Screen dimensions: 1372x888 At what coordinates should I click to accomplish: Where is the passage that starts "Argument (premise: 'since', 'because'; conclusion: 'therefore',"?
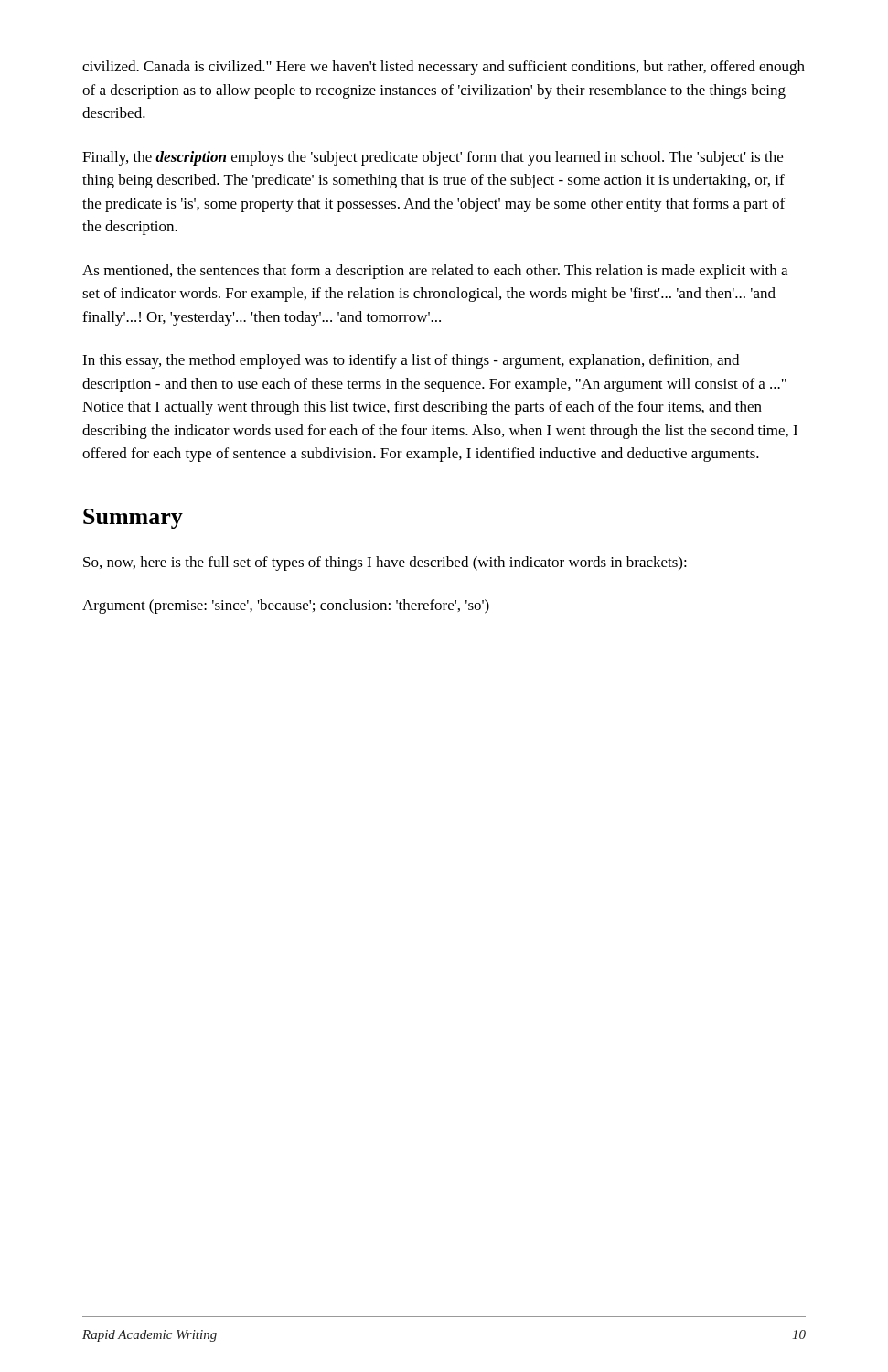[x=286, y=605]
